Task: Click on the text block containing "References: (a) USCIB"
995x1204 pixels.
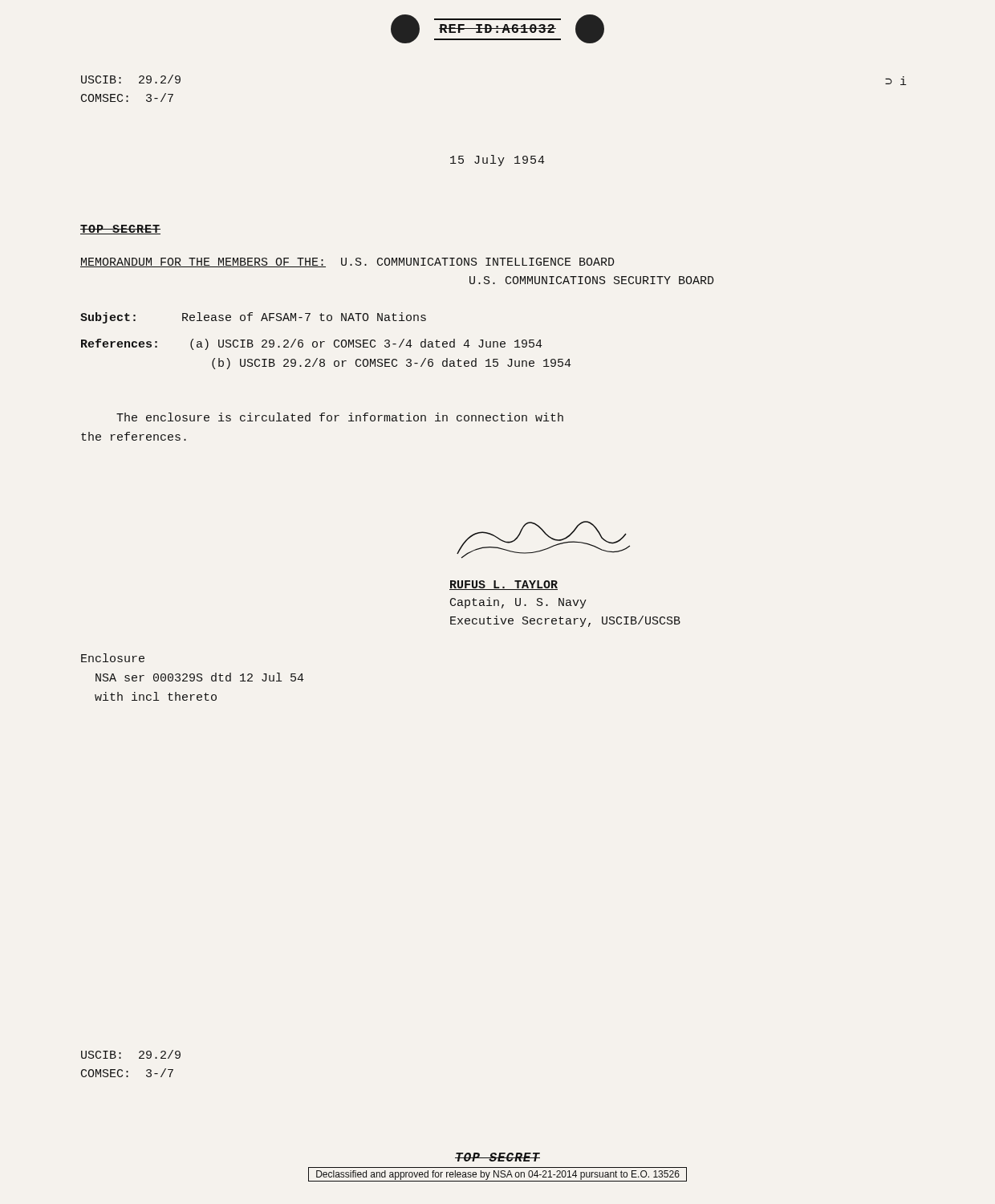Action: coord(326,354)
